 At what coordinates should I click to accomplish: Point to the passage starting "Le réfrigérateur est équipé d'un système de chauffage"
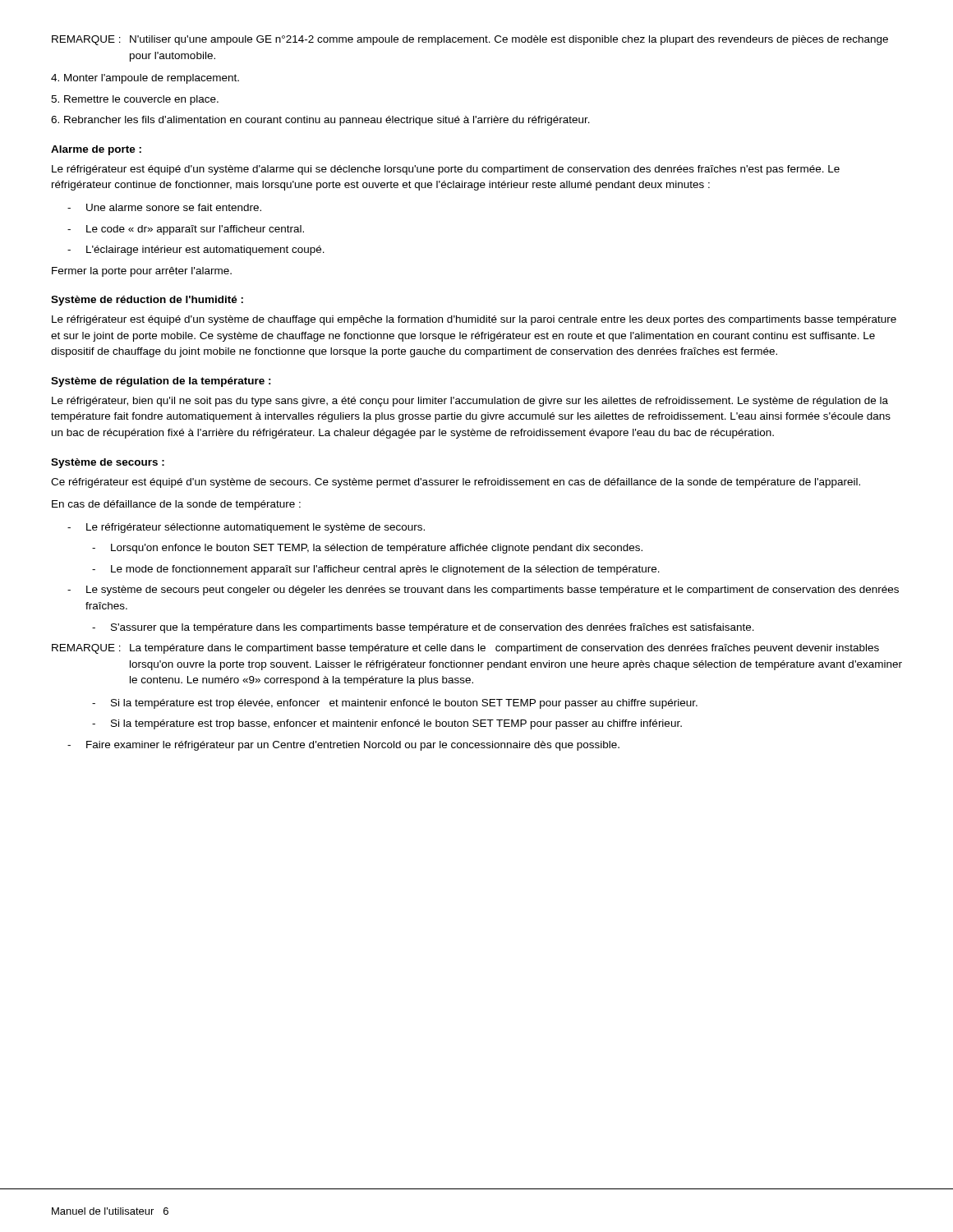(474, 335)
